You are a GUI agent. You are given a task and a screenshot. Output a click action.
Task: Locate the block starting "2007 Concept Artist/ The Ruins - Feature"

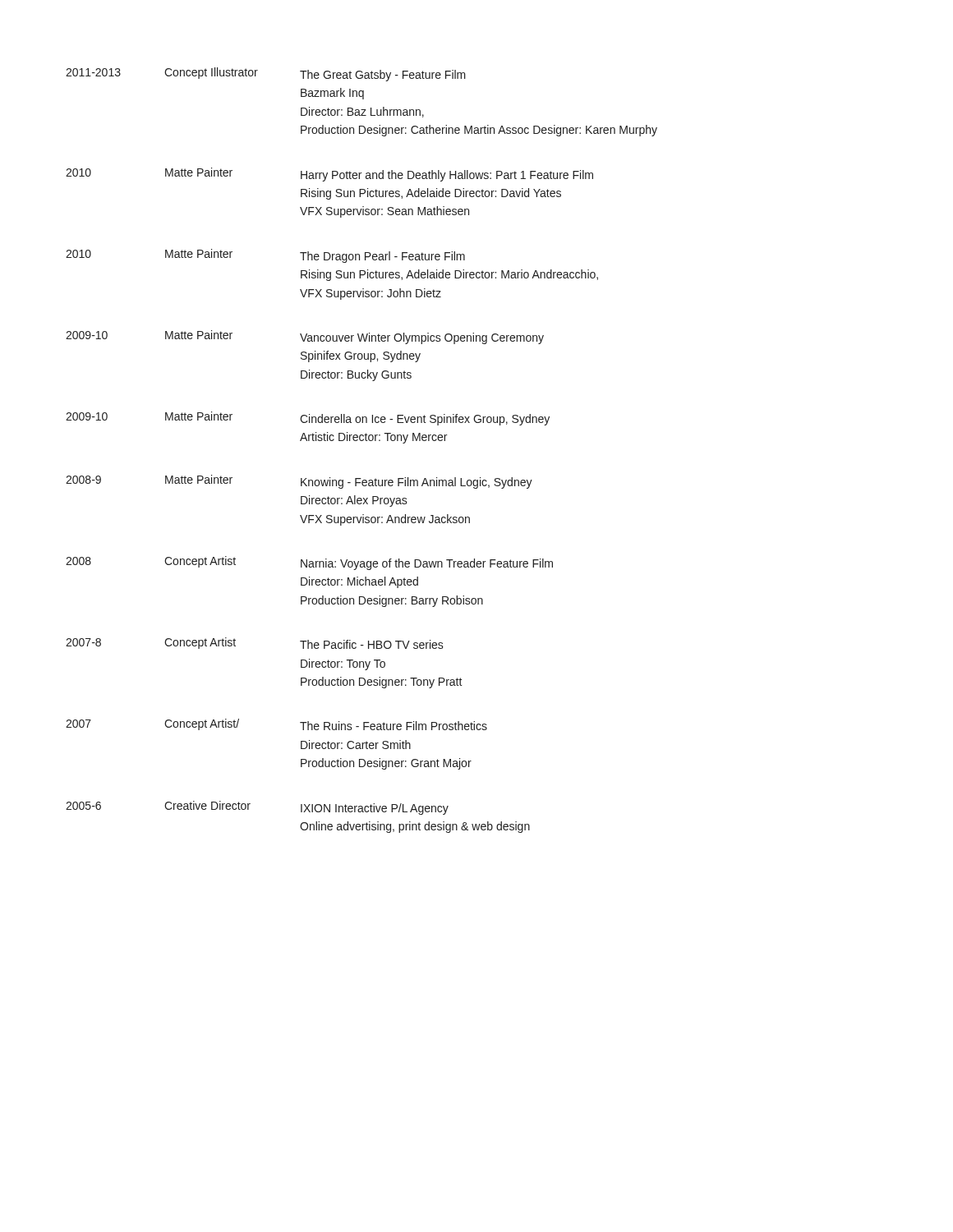pos(74,724)
